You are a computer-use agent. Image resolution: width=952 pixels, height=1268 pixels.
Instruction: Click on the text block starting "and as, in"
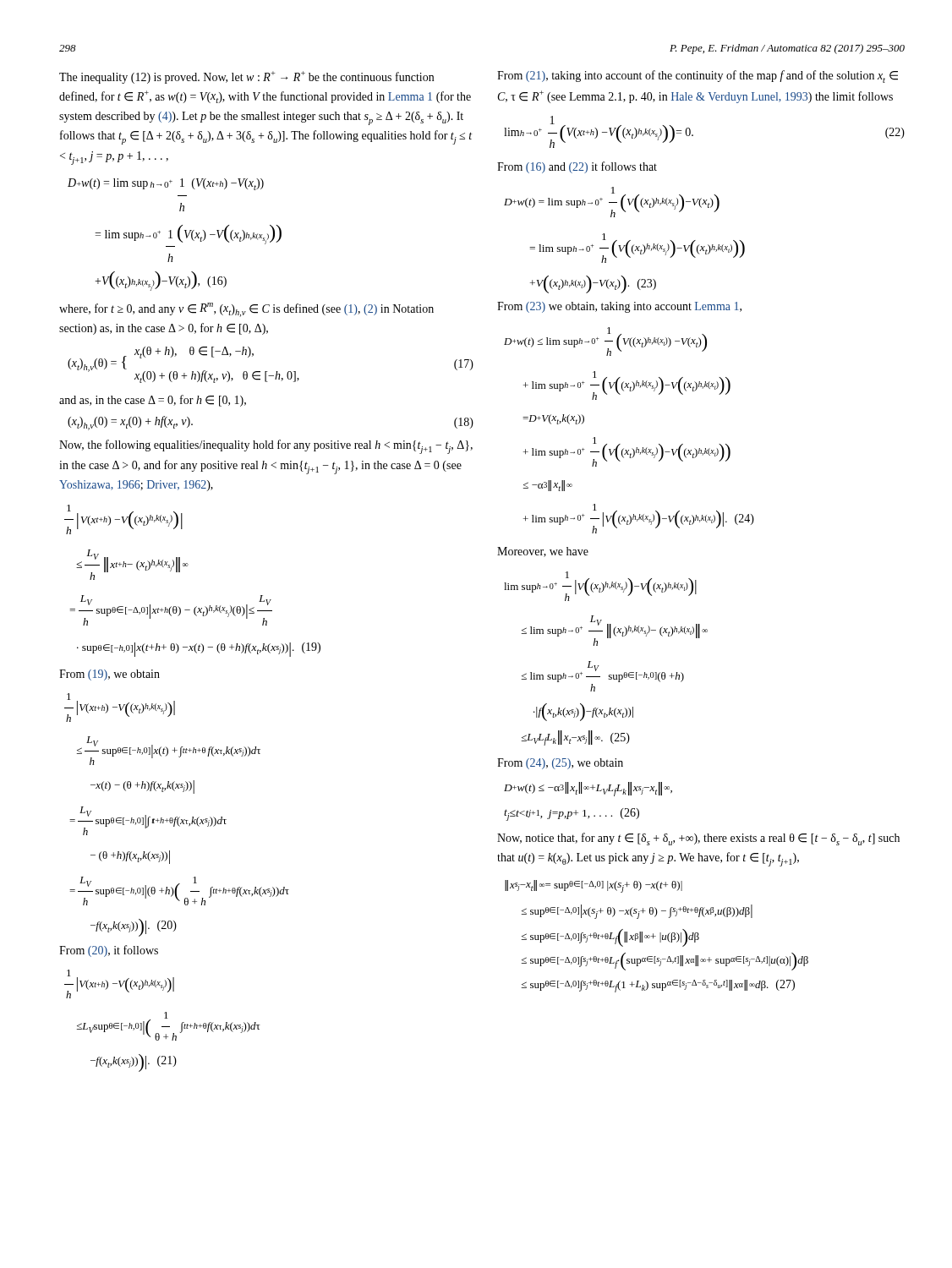coord(153,400)
